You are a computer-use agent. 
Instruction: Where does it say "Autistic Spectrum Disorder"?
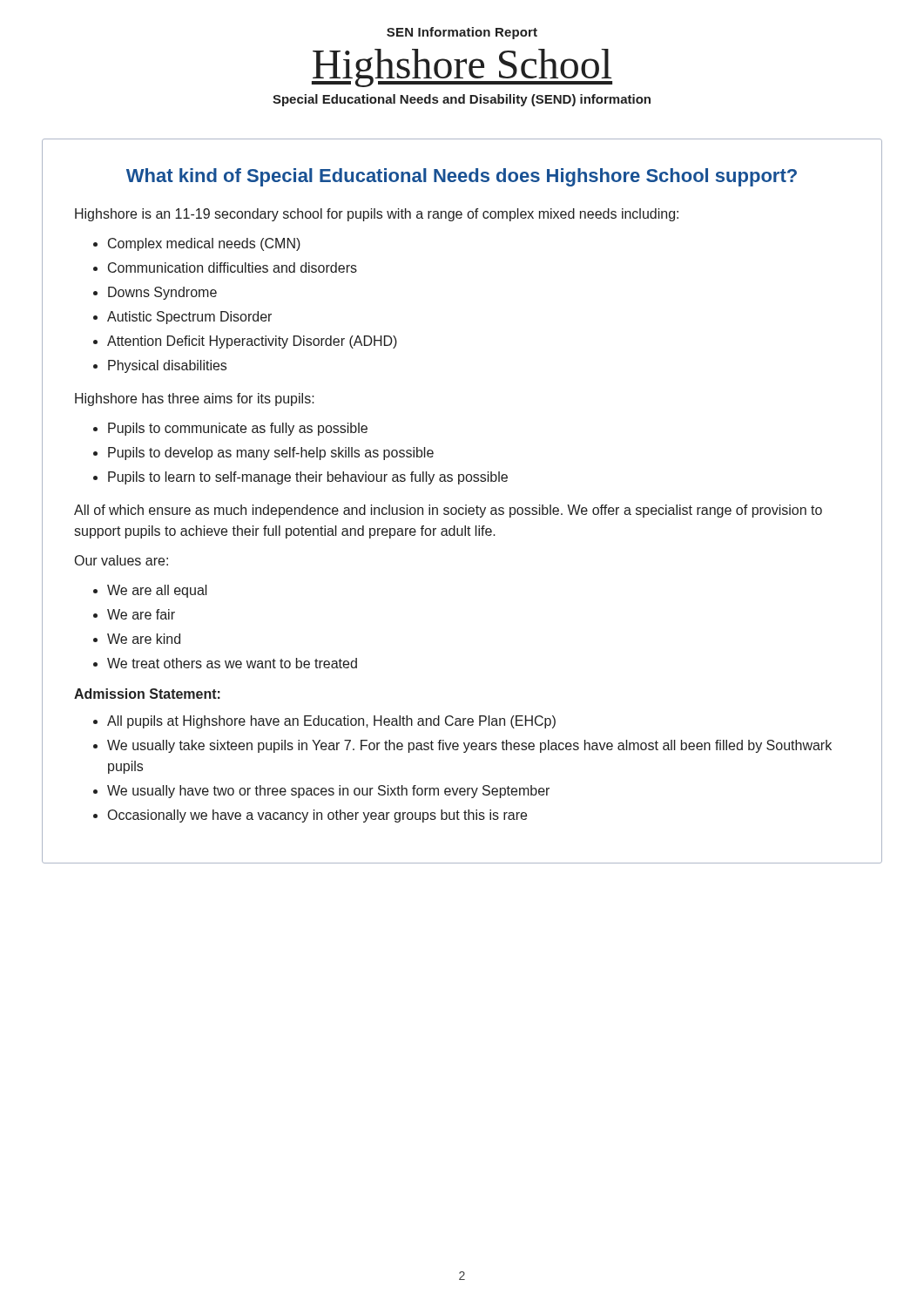190,317
